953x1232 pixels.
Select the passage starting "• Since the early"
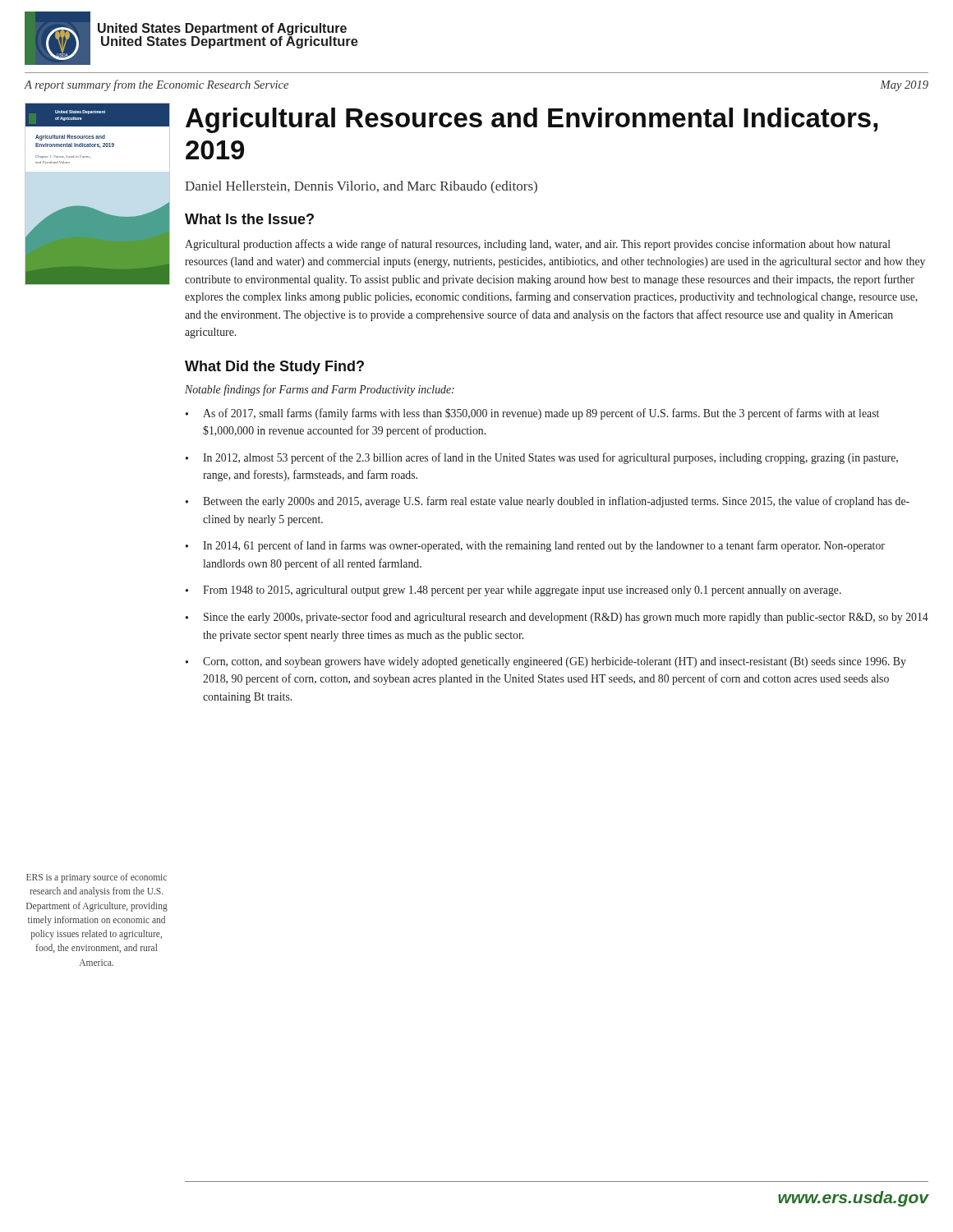[557, 626]
